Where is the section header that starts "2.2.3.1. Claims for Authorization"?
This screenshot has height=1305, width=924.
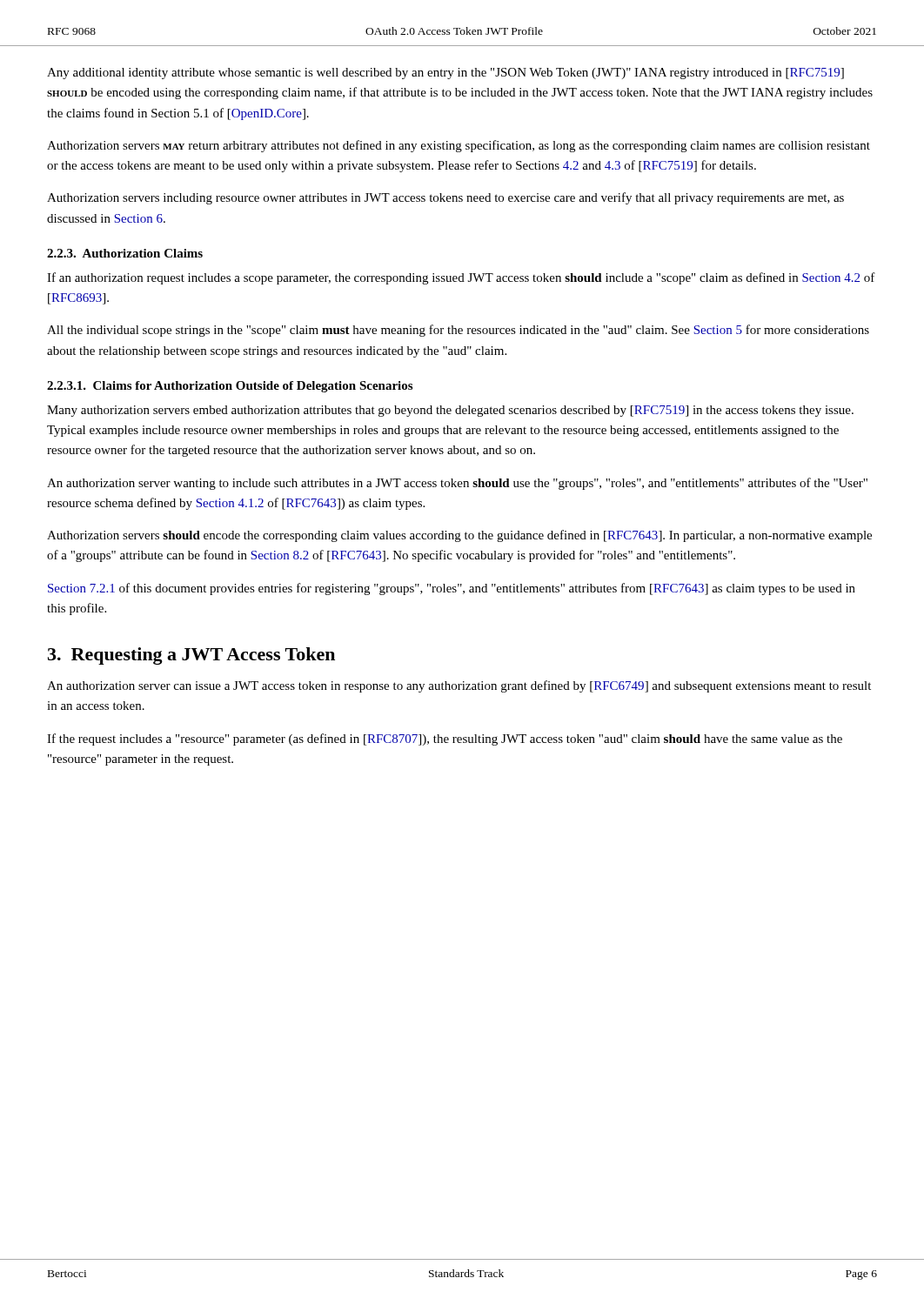[230, 385]
